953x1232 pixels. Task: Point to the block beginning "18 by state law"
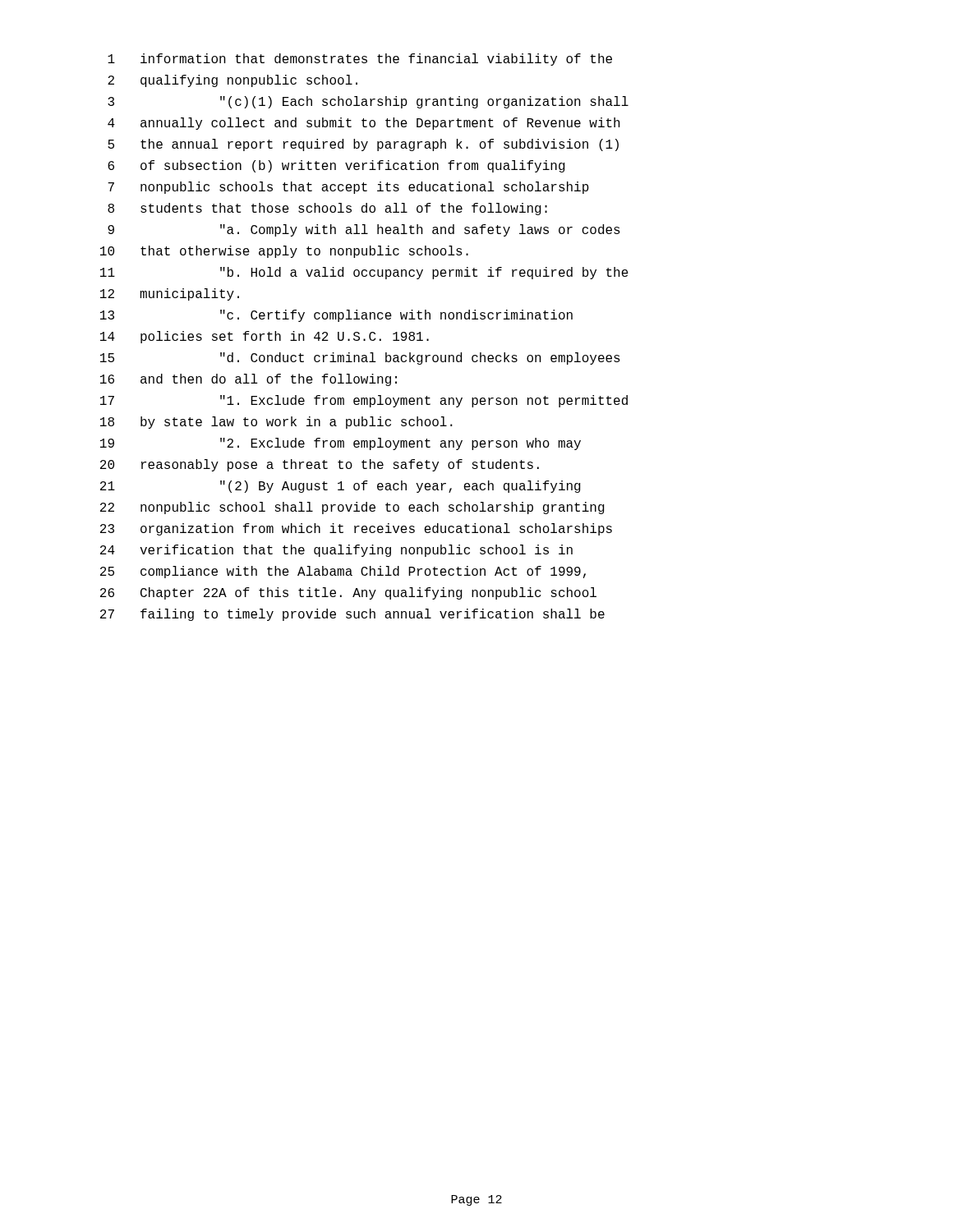pyautogui.click(x=276, y=423)
